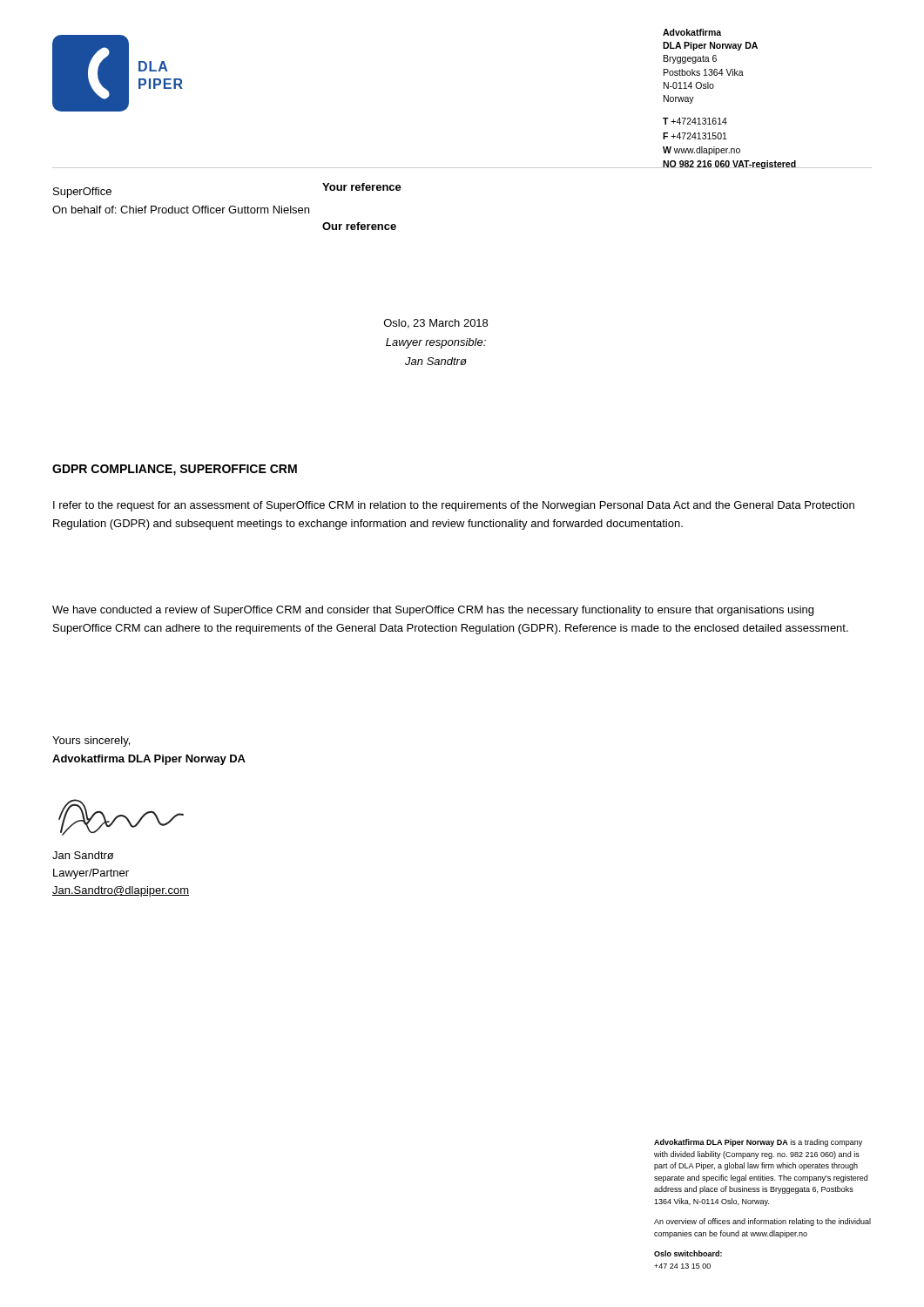This screenshot has width=924, height=1307.
Task: Click where it says "Your reference"
Action: 362,187
